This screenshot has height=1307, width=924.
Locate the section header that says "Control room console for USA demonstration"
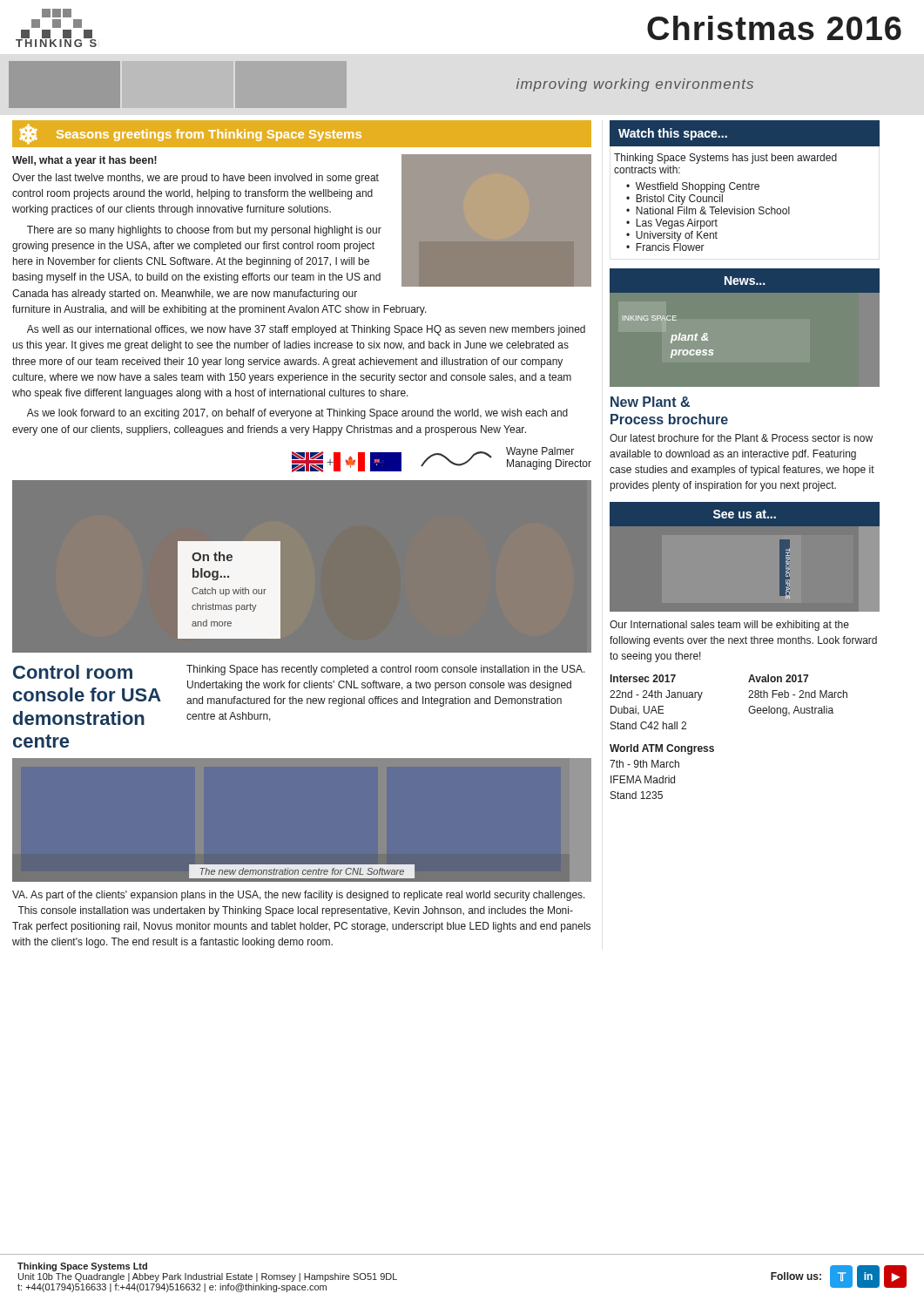pyautogui.click(x=86, y=706)
